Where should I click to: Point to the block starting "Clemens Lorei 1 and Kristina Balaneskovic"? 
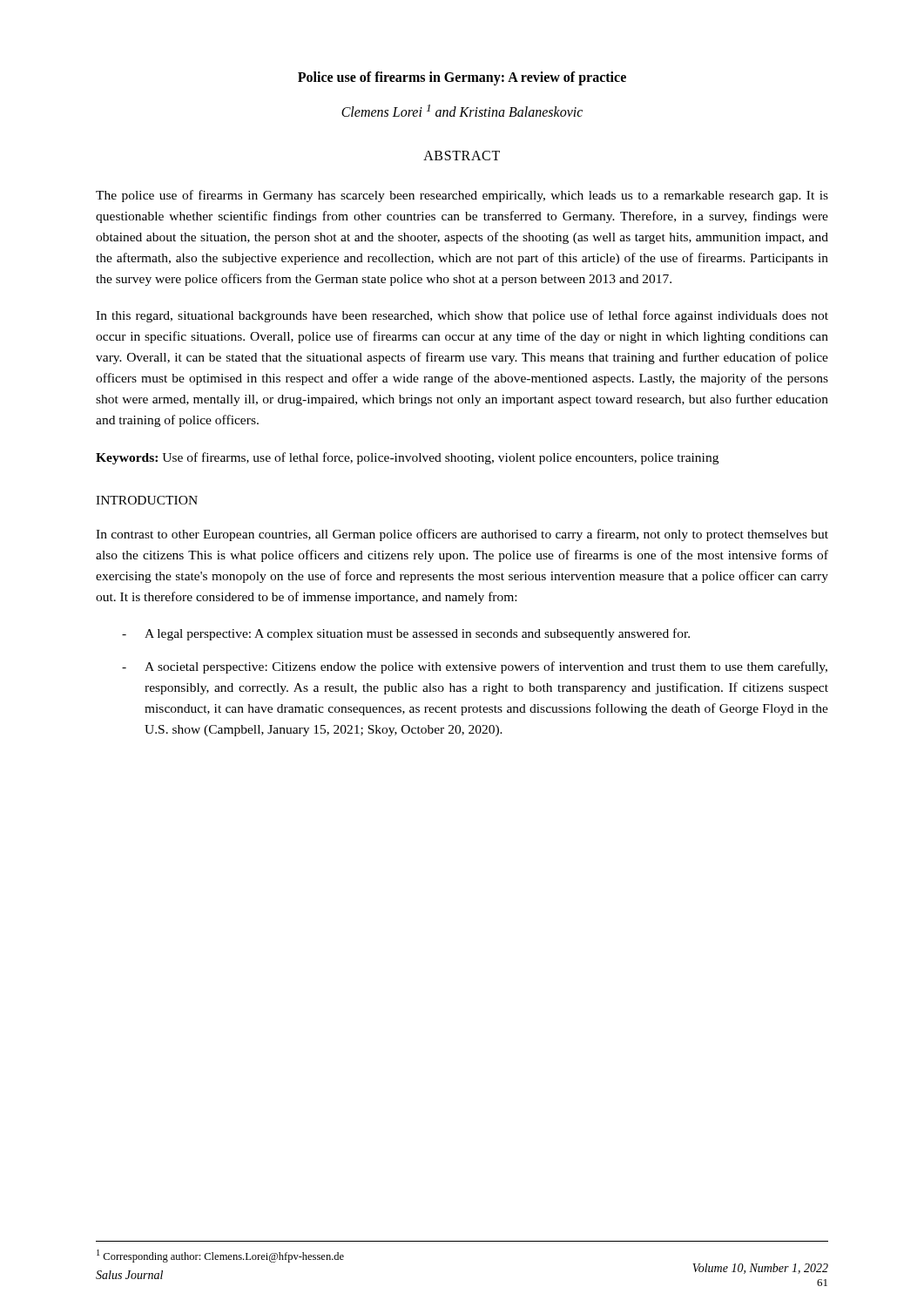pos(462,110)
